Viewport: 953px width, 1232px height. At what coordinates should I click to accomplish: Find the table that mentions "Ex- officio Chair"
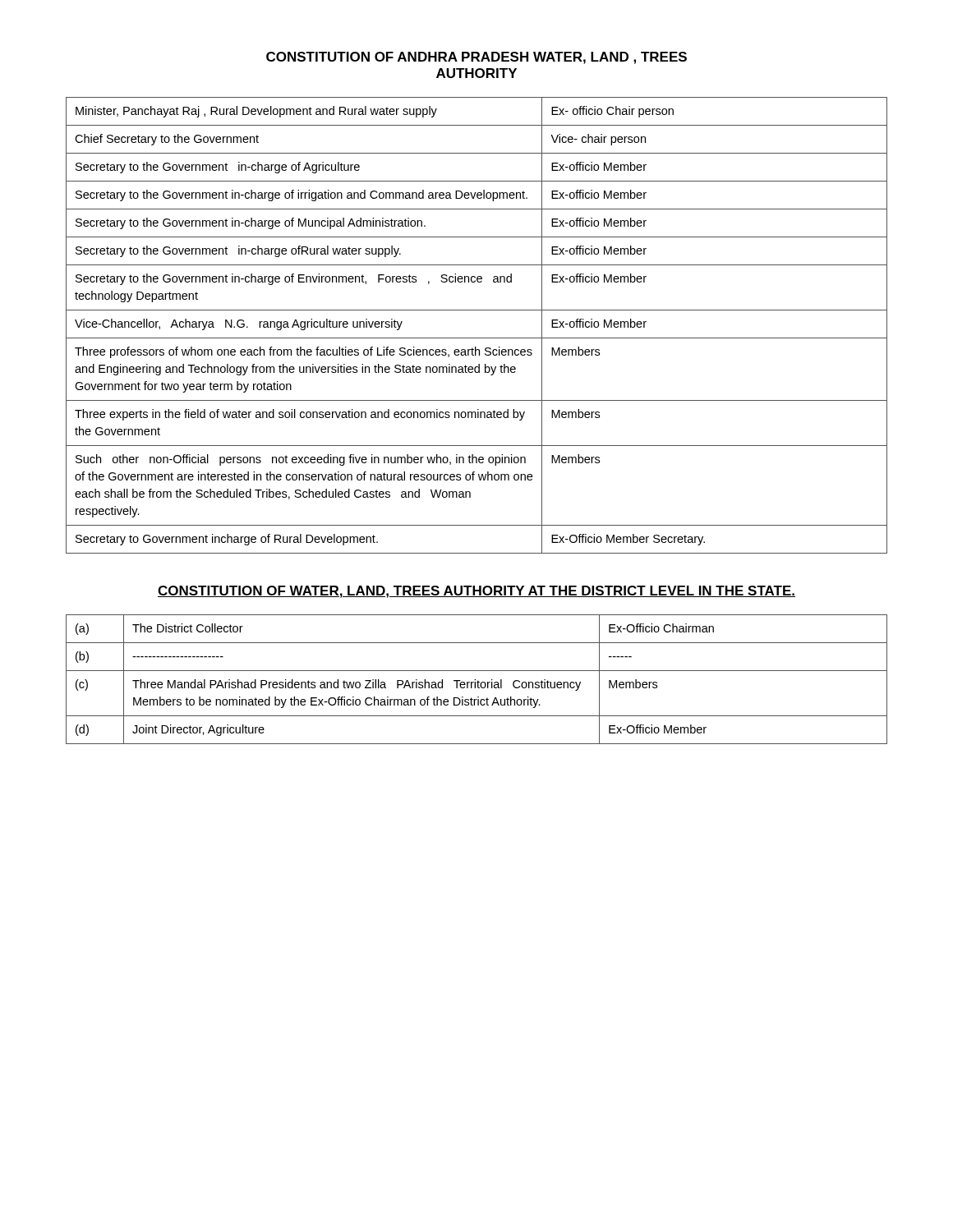pyautogui.click(x=476, y=325)
